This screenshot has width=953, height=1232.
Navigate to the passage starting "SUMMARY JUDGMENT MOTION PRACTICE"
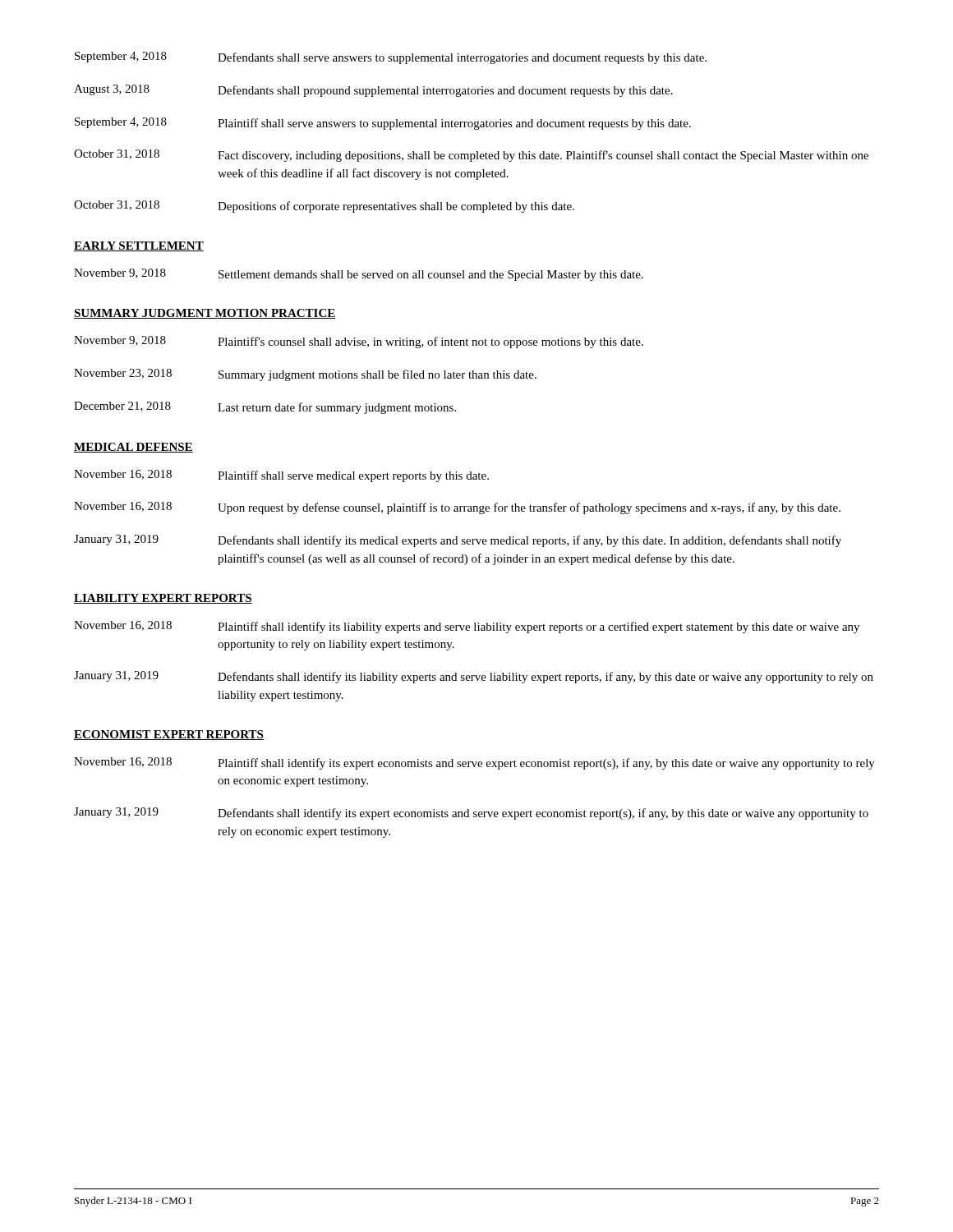coord(205,313)
